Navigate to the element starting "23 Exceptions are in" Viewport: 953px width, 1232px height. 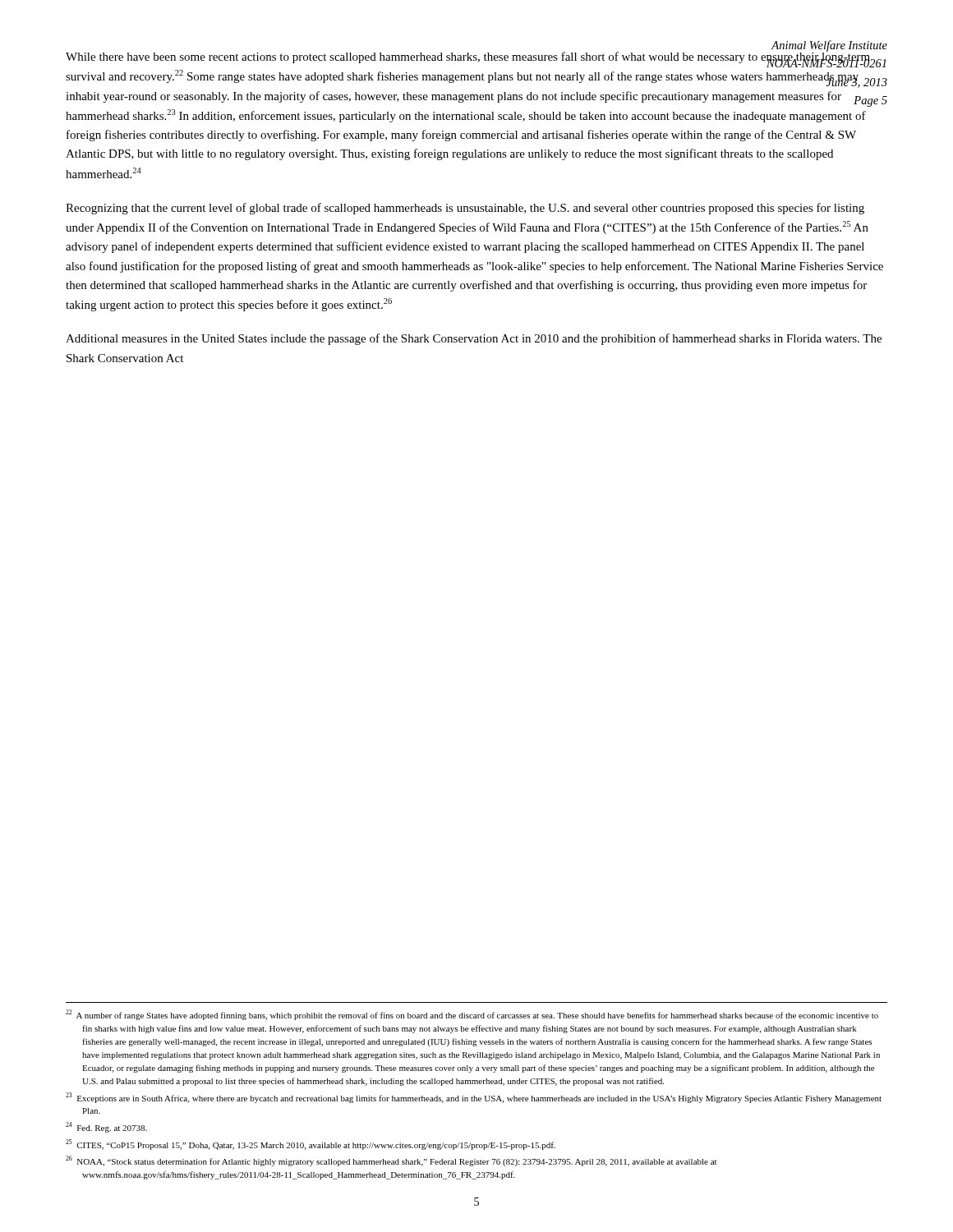(x=474, y=1104)
